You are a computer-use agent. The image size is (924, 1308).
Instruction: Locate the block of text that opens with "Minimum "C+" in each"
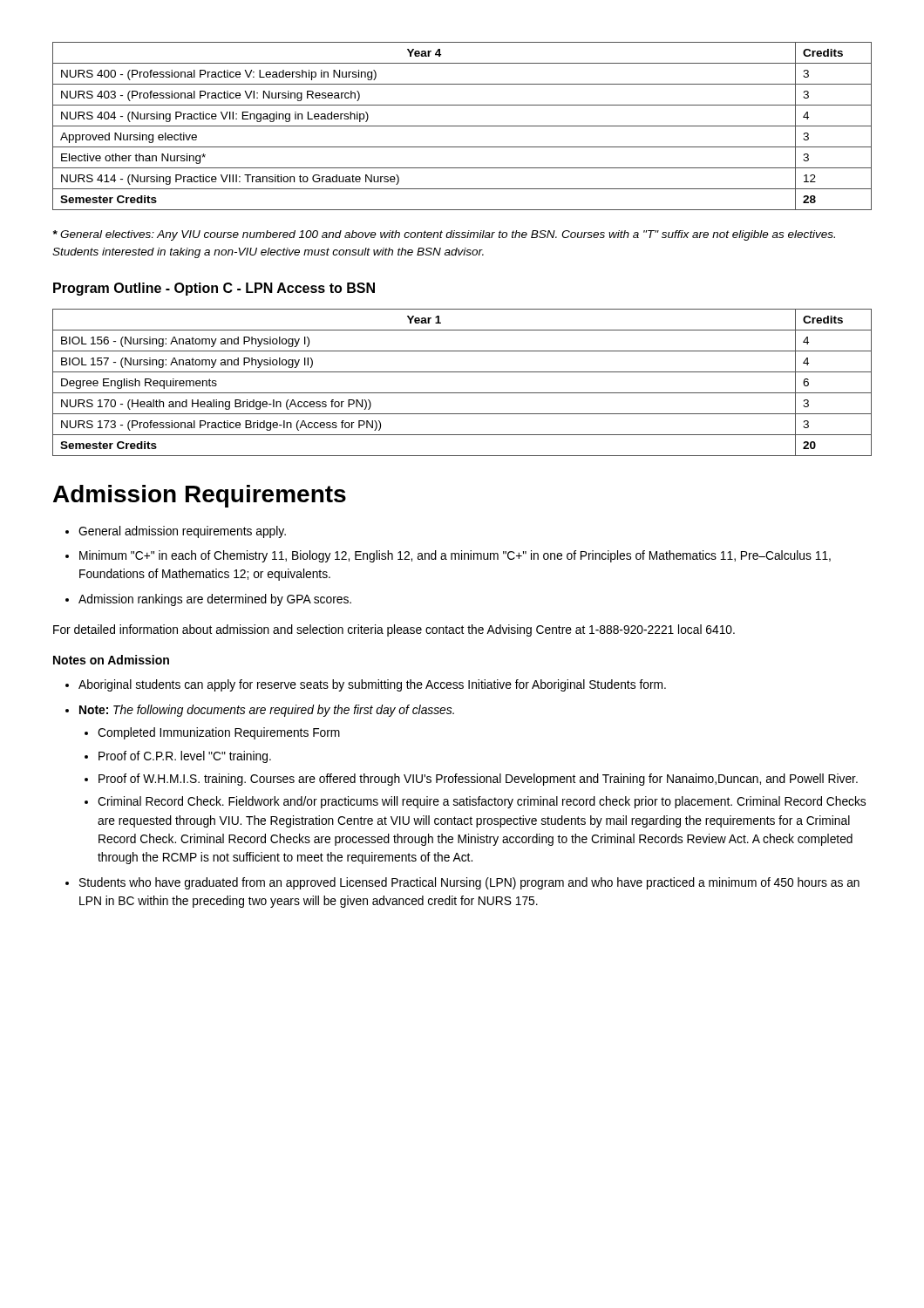(x=455, y=565)
